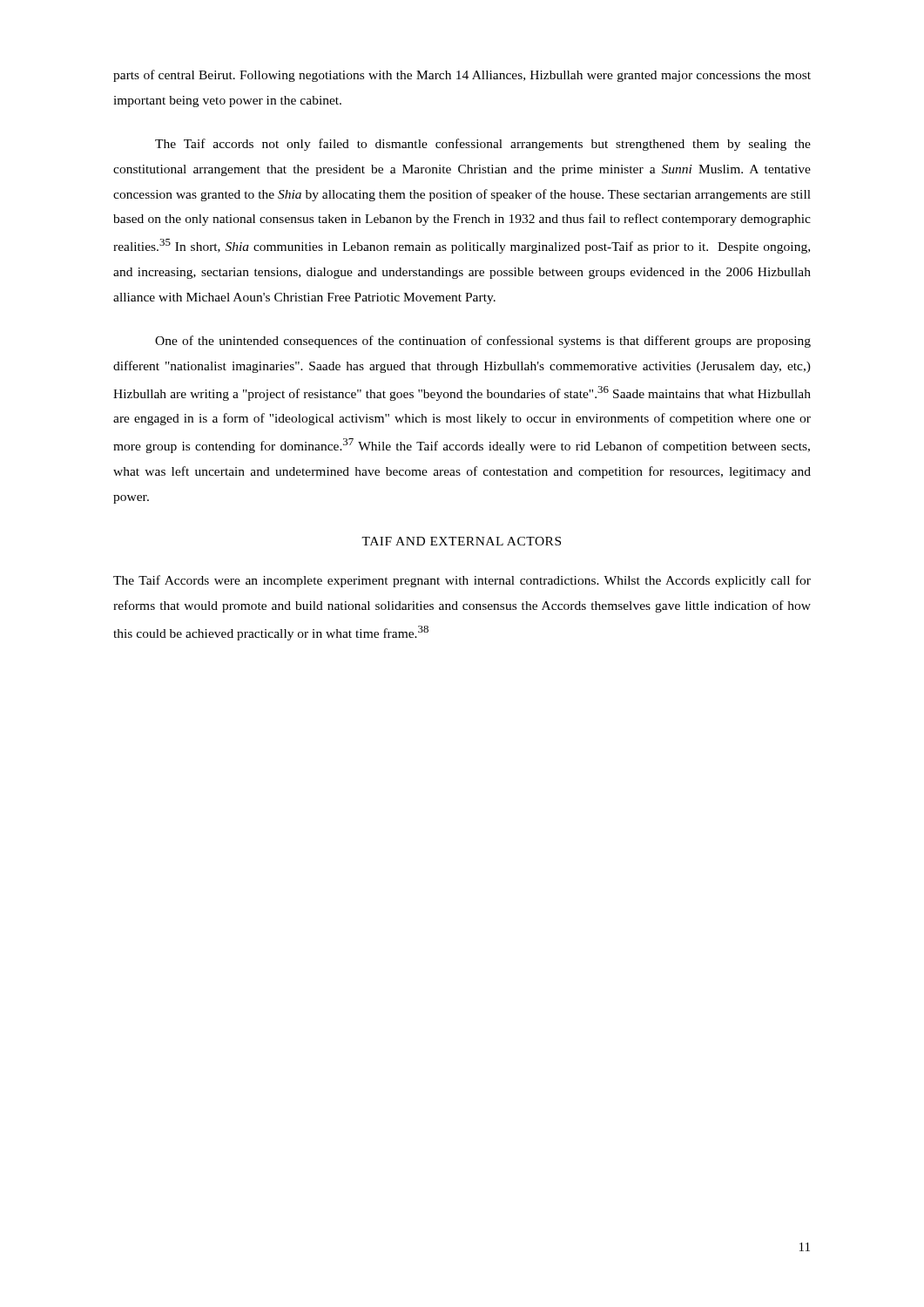Where is the passage that starts "The Taif Accords were an incomplete"?

coord(462,606)
